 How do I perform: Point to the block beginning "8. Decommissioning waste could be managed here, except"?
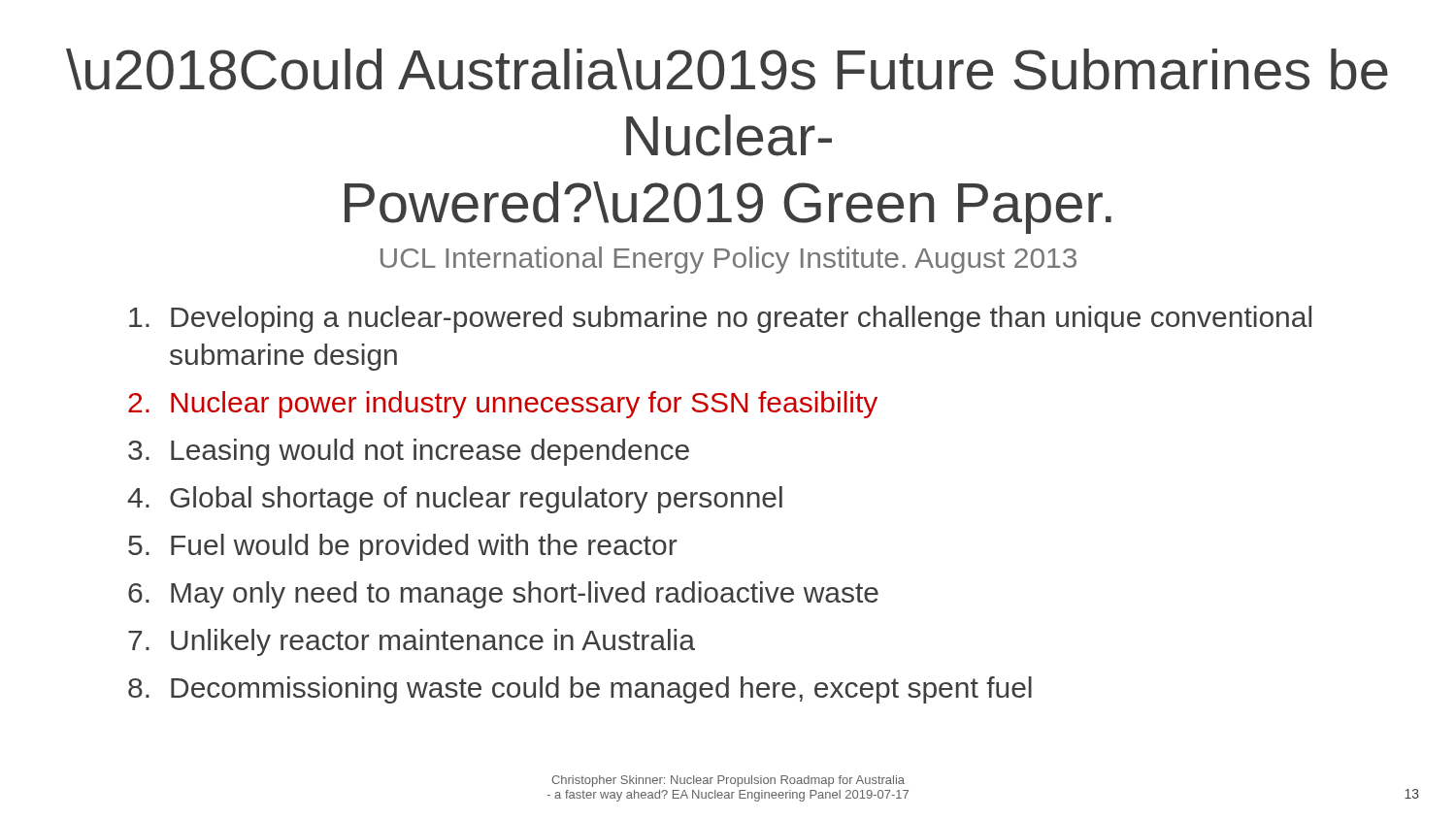coord(738,688)
